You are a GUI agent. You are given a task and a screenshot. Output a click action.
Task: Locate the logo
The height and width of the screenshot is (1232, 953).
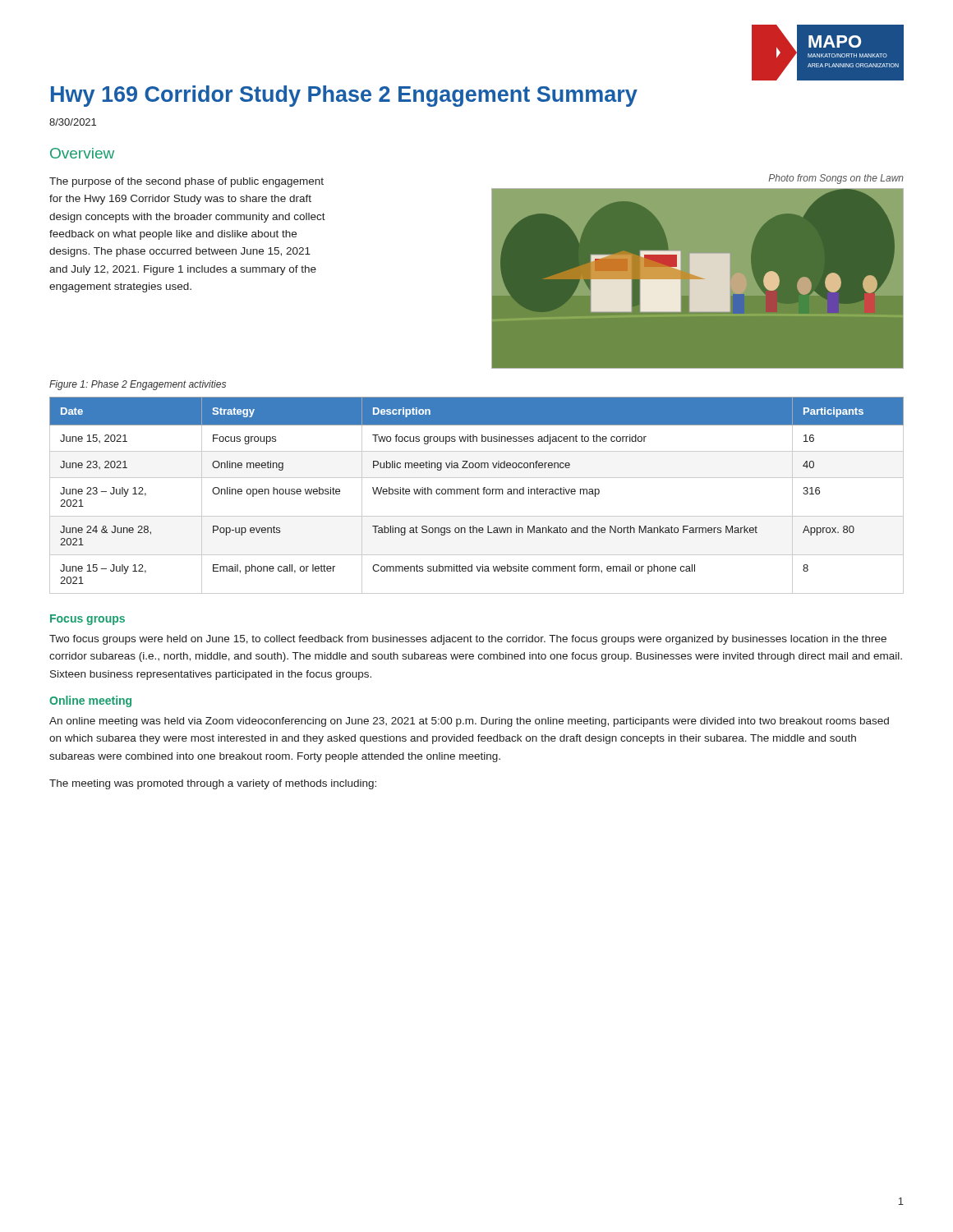point(828,54)
